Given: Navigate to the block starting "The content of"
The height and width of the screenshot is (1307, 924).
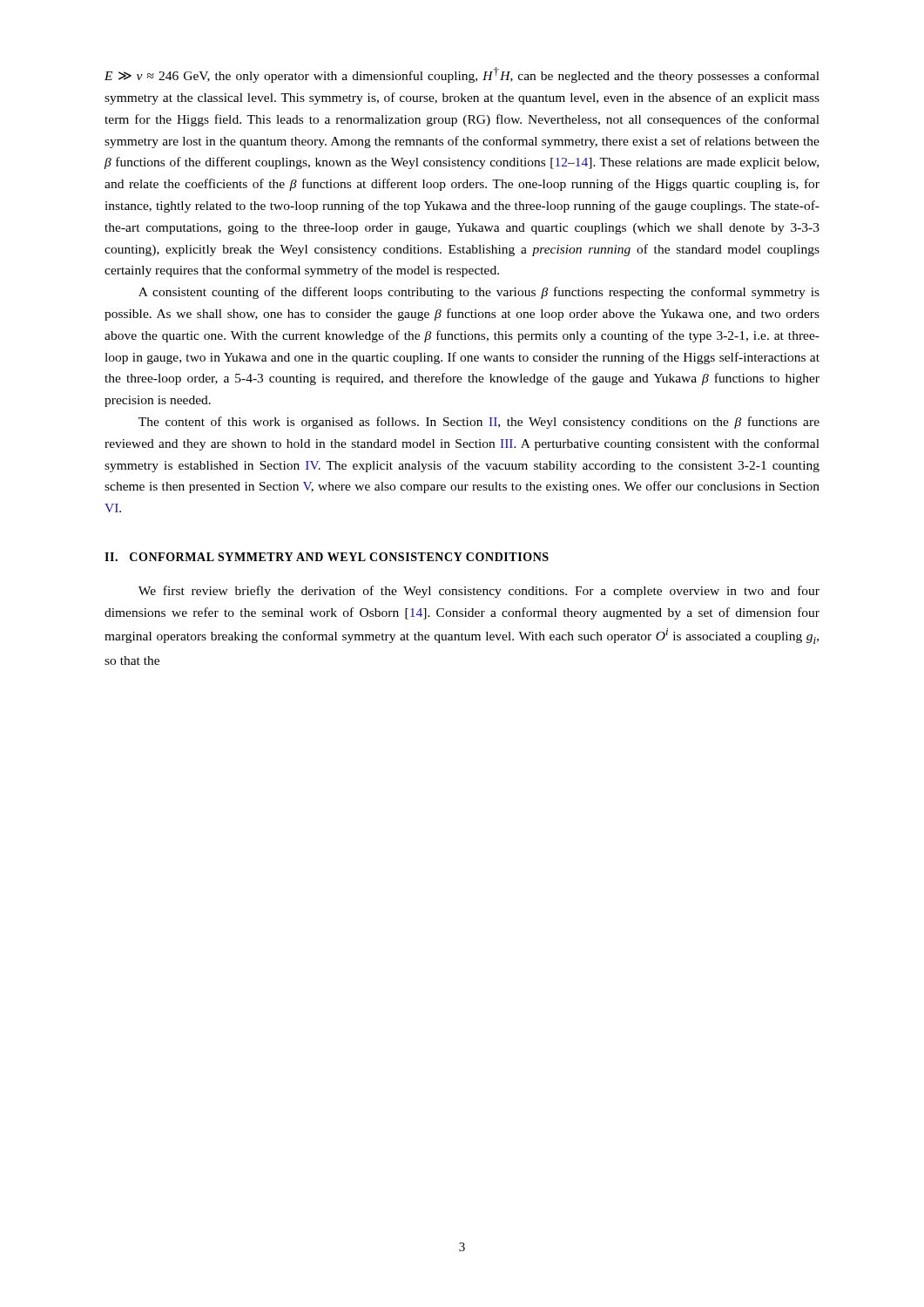Looking at the screenshot, I should coord(462,465).
